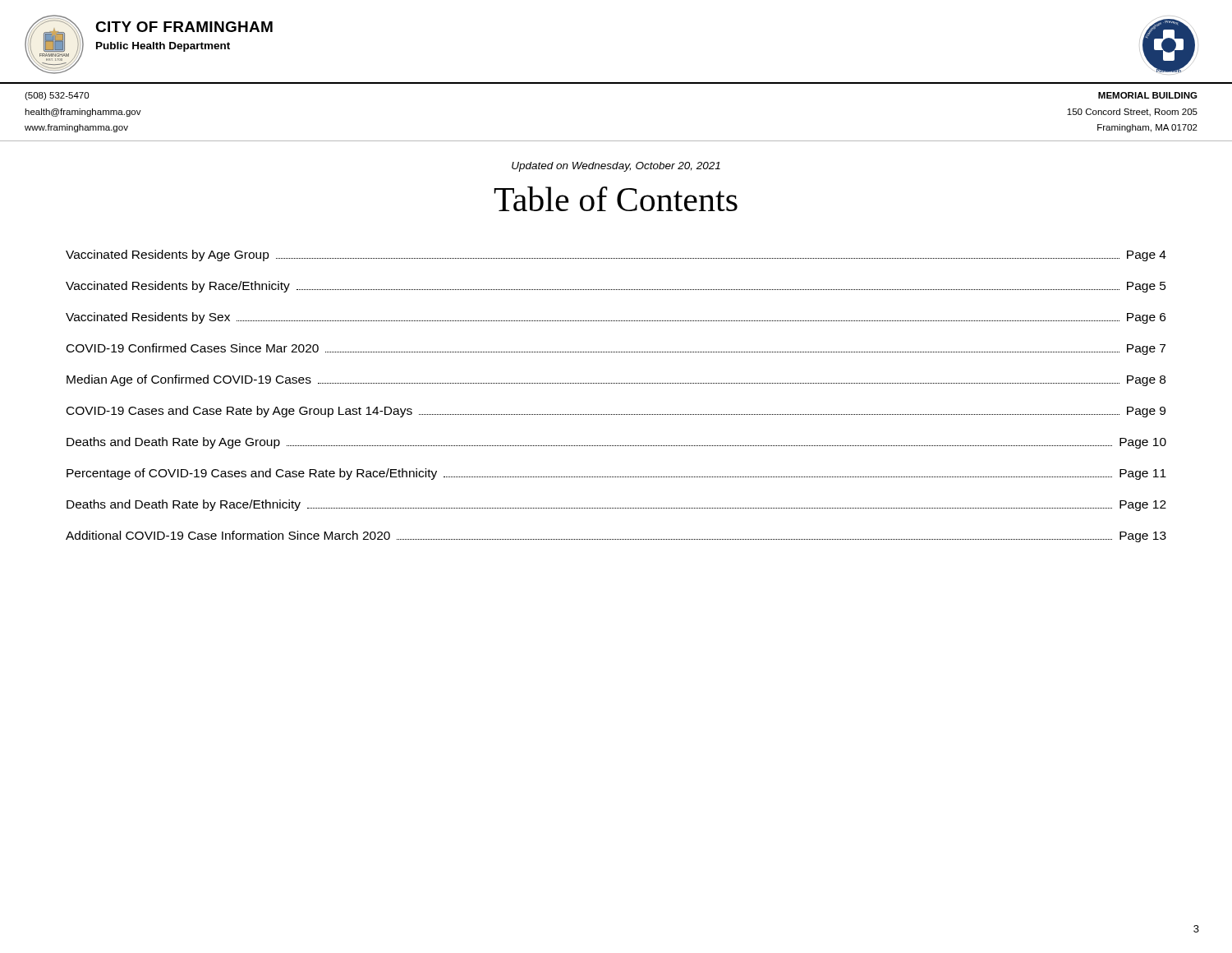1232x953 pixels.
Task: Find the block on this page that starts "Updated on Wednesday, October"
Action: tap(616, 165)
